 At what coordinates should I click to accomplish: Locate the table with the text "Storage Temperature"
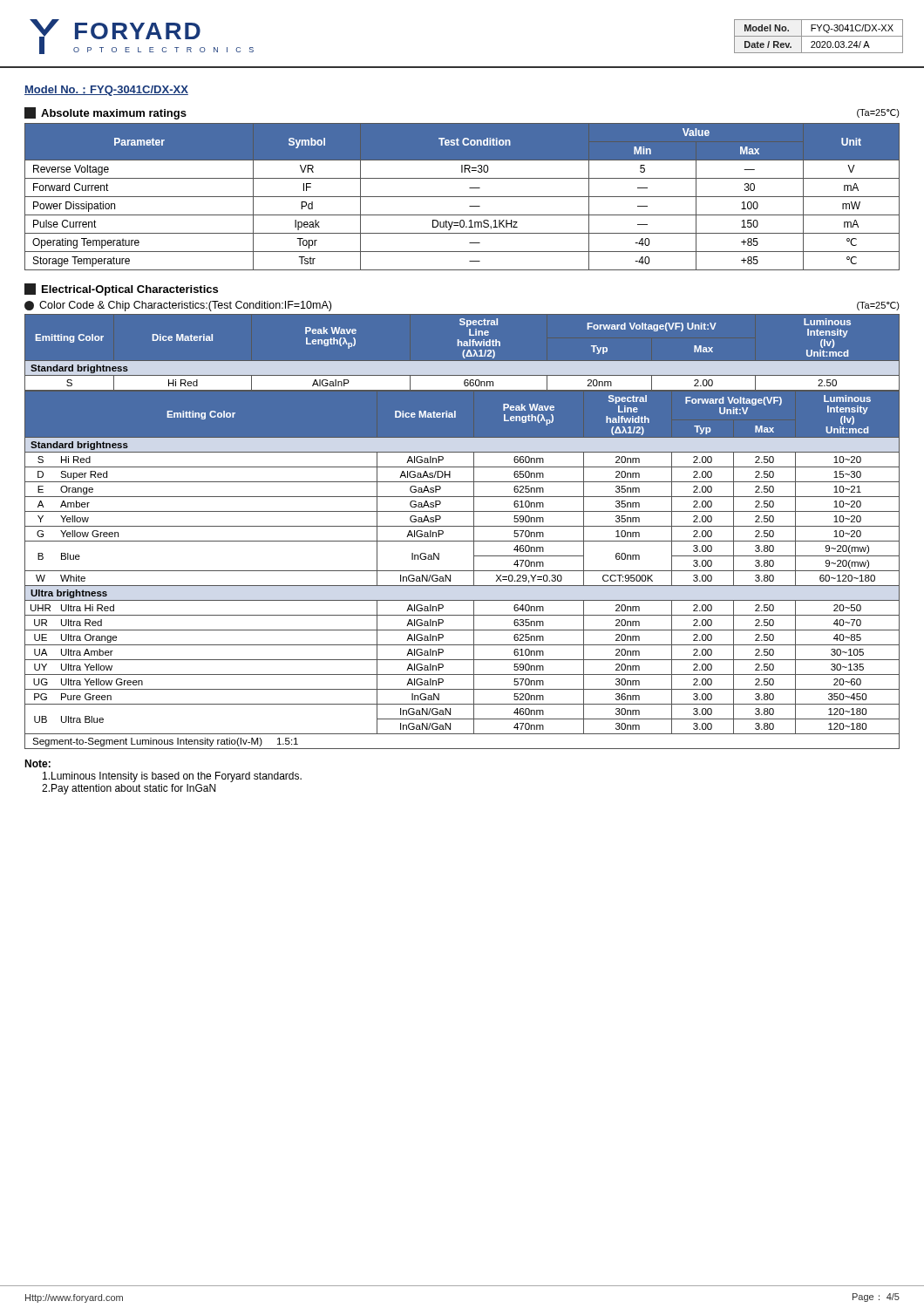pos(462,197)
